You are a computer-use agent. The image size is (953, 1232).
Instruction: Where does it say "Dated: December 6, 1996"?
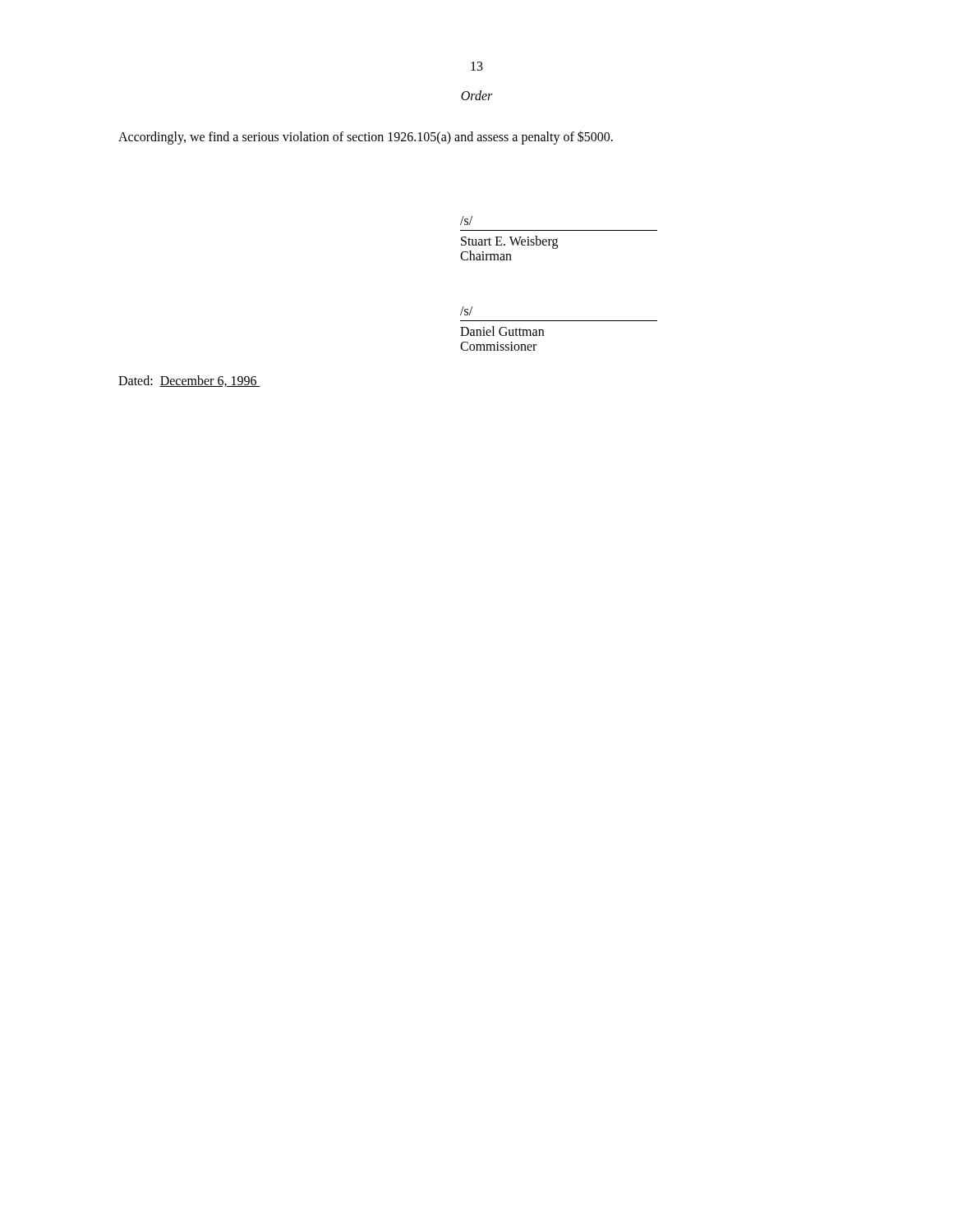click(189, 381)
